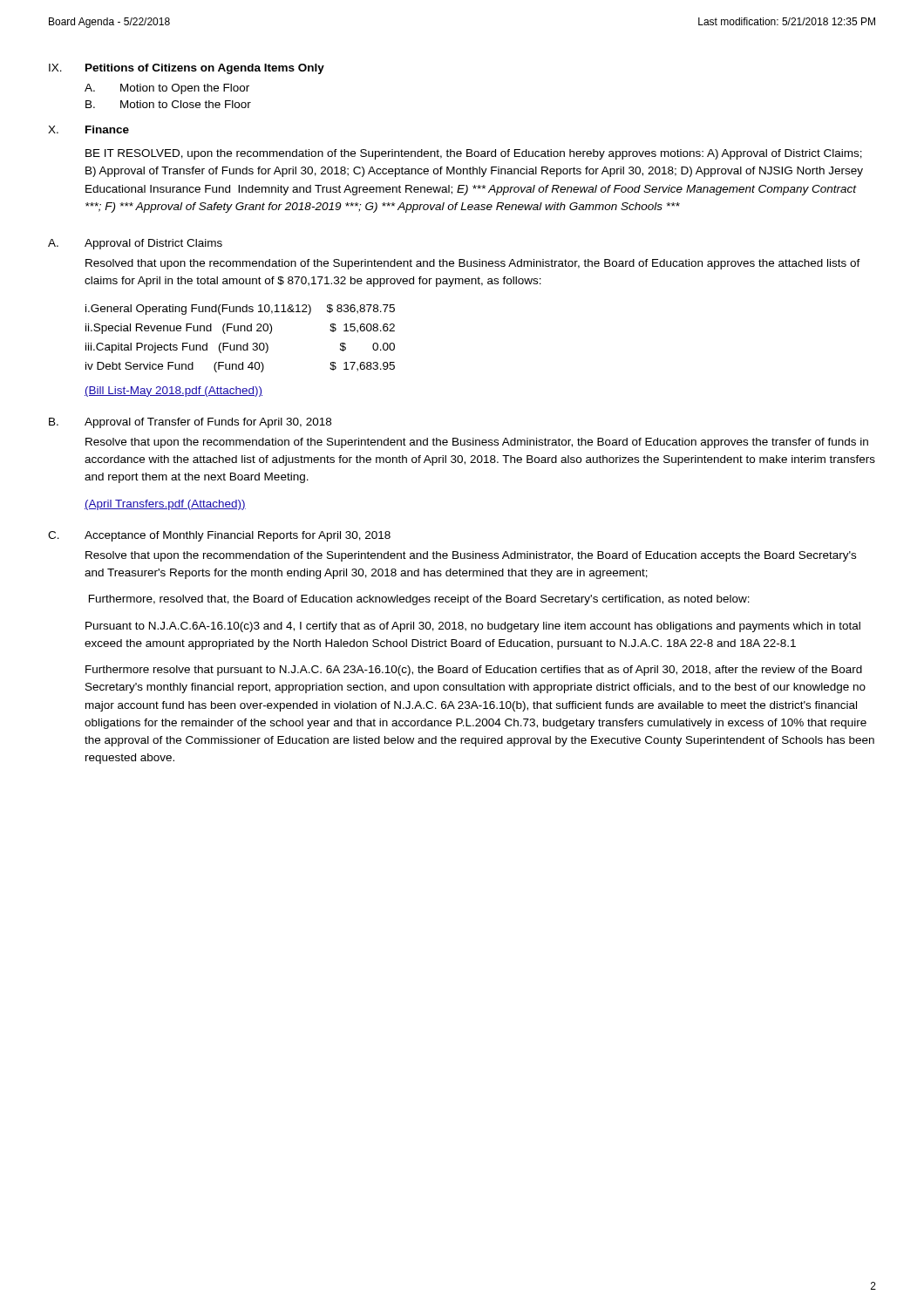Find the passage starting "(April Transfers.pdf (Attached))"
Screen dimensions: 1308x924
click(x=165, y=503)
